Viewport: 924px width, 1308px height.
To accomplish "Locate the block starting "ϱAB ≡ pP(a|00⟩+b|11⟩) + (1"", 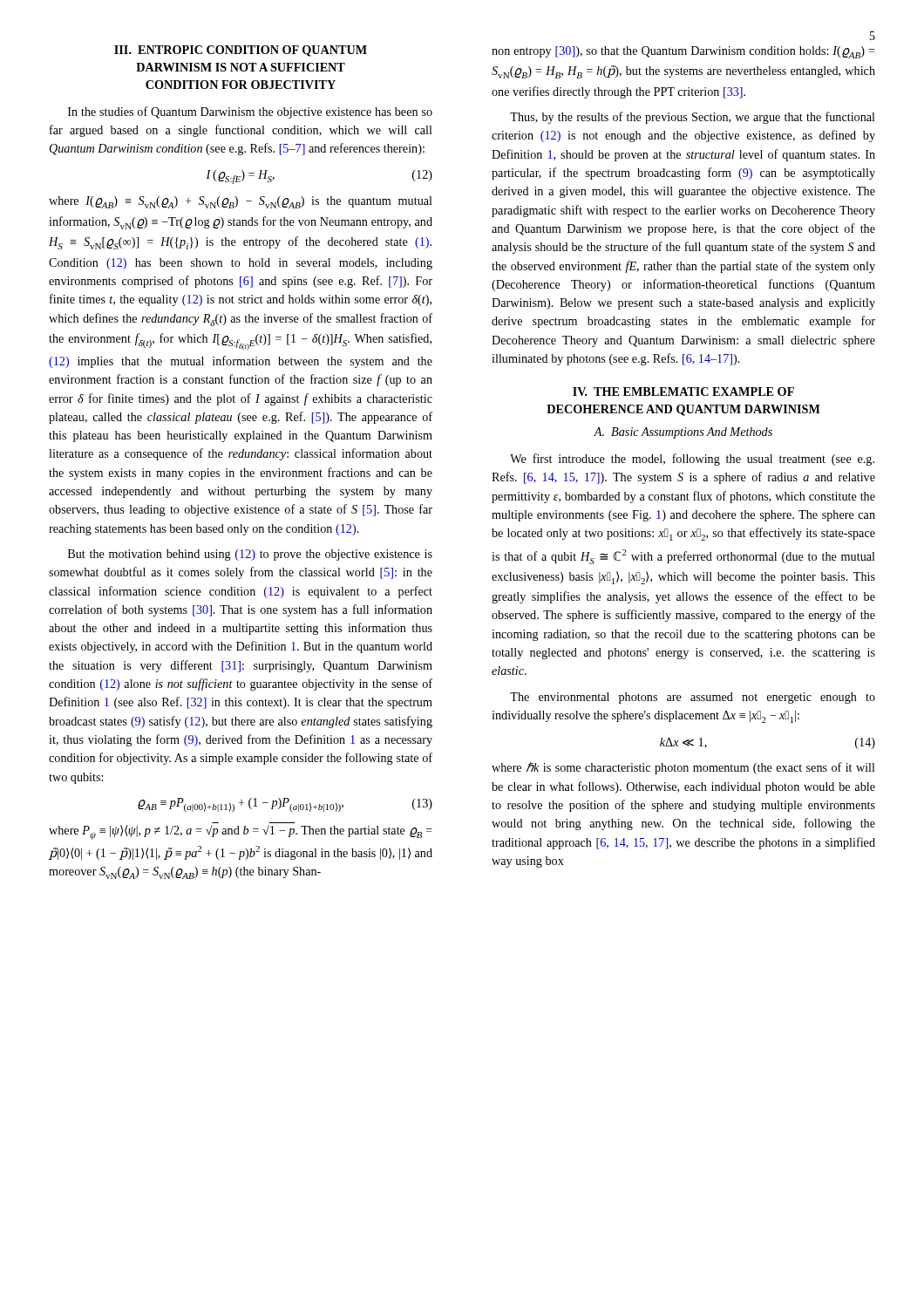I will point(241,804).
